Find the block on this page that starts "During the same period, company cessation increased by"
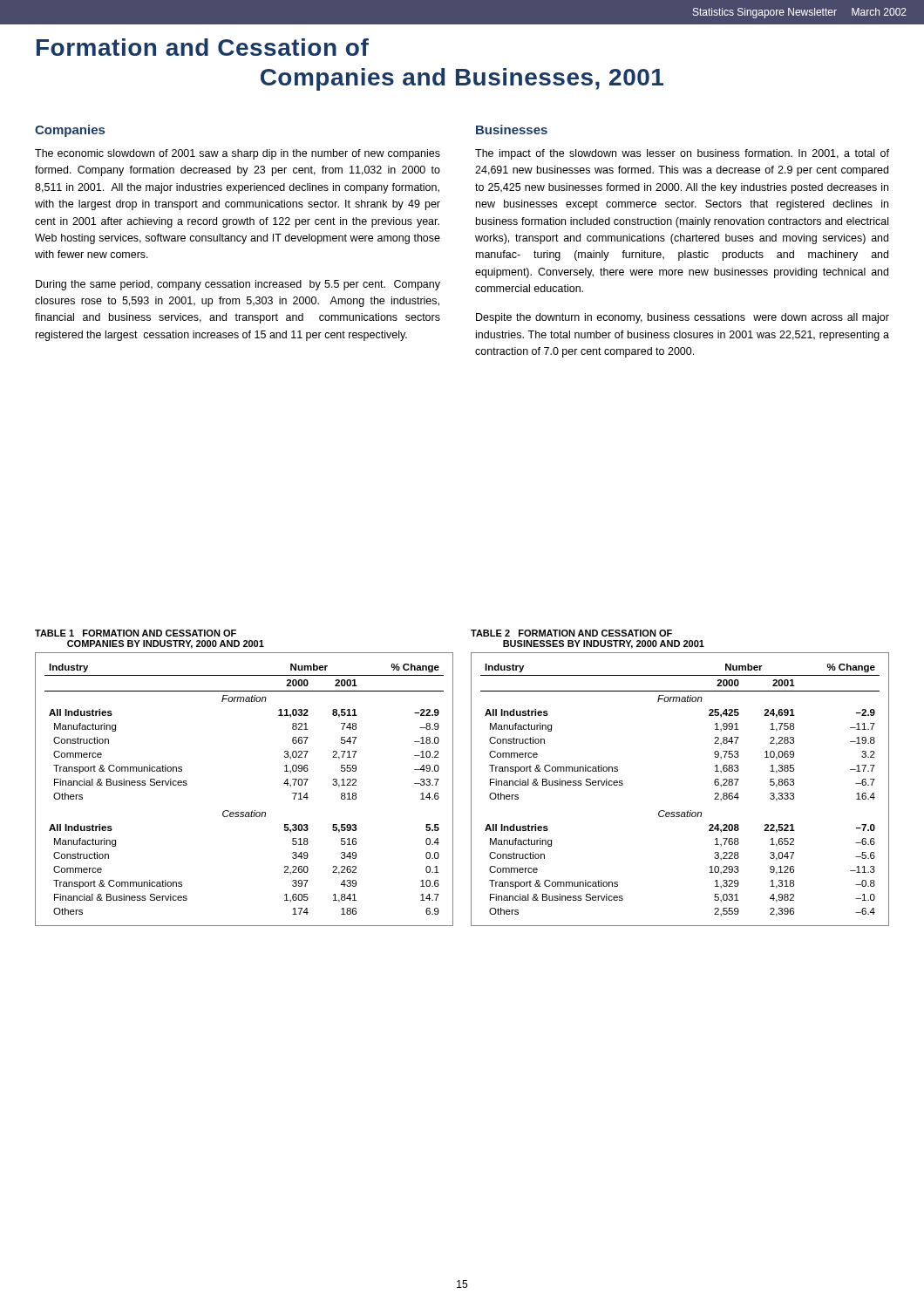Viewport: 924px width, 1308px height. (x=238, y=309)
